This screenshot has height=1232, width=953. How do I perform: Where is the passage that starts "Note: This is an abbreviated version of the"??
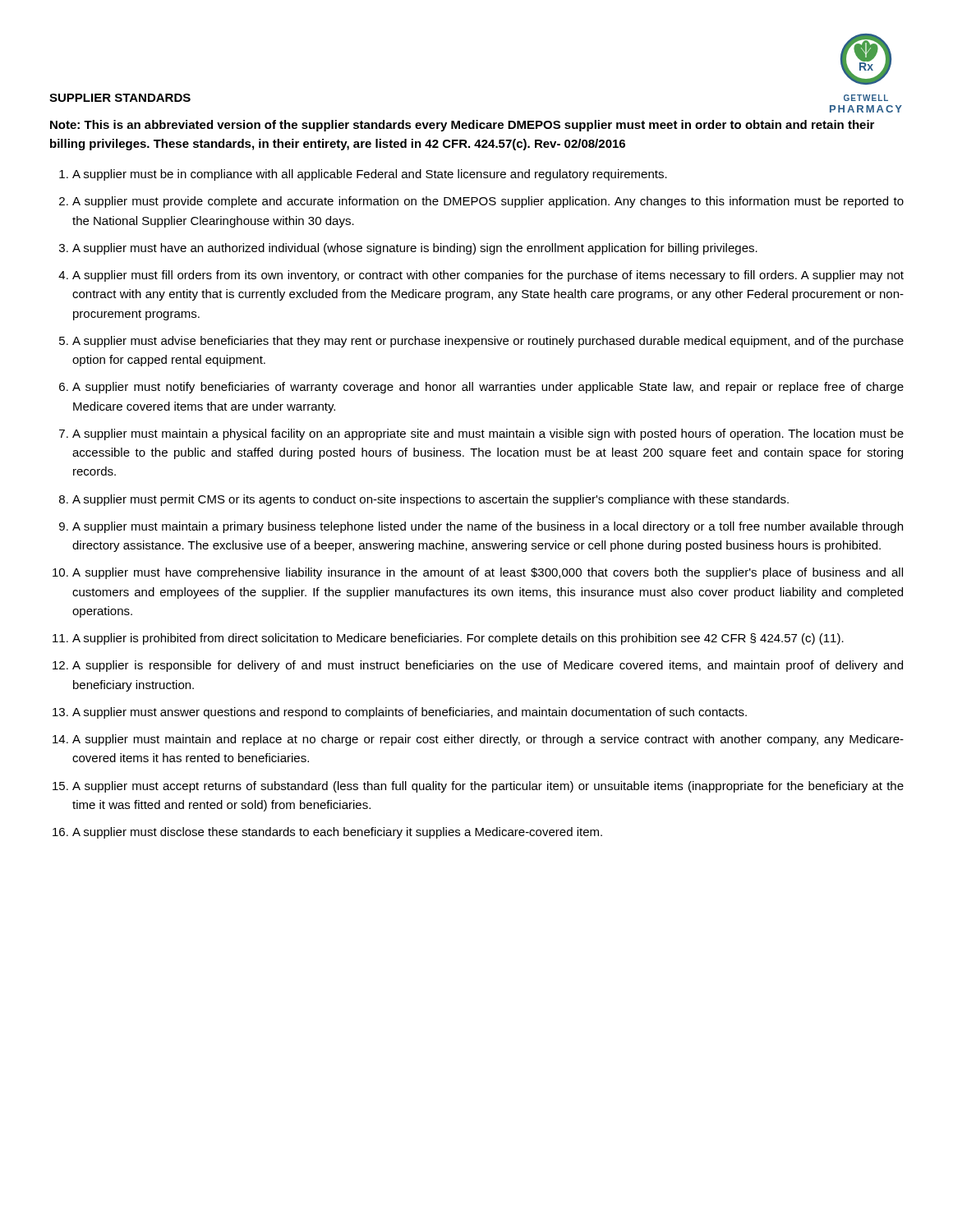coord(462,134)
